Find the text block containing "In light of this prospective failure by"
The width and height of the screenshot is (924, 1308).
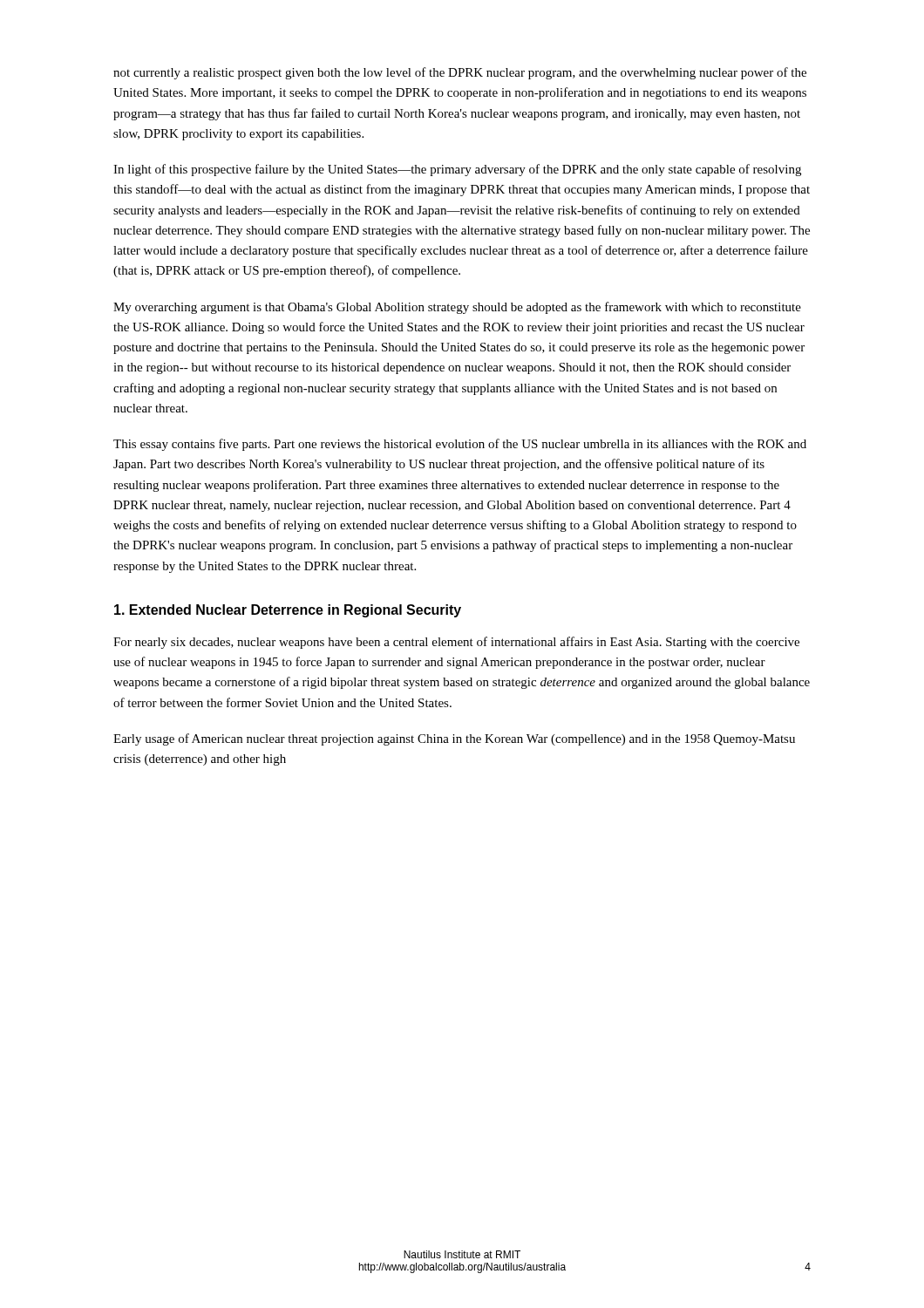click(462, 220)
